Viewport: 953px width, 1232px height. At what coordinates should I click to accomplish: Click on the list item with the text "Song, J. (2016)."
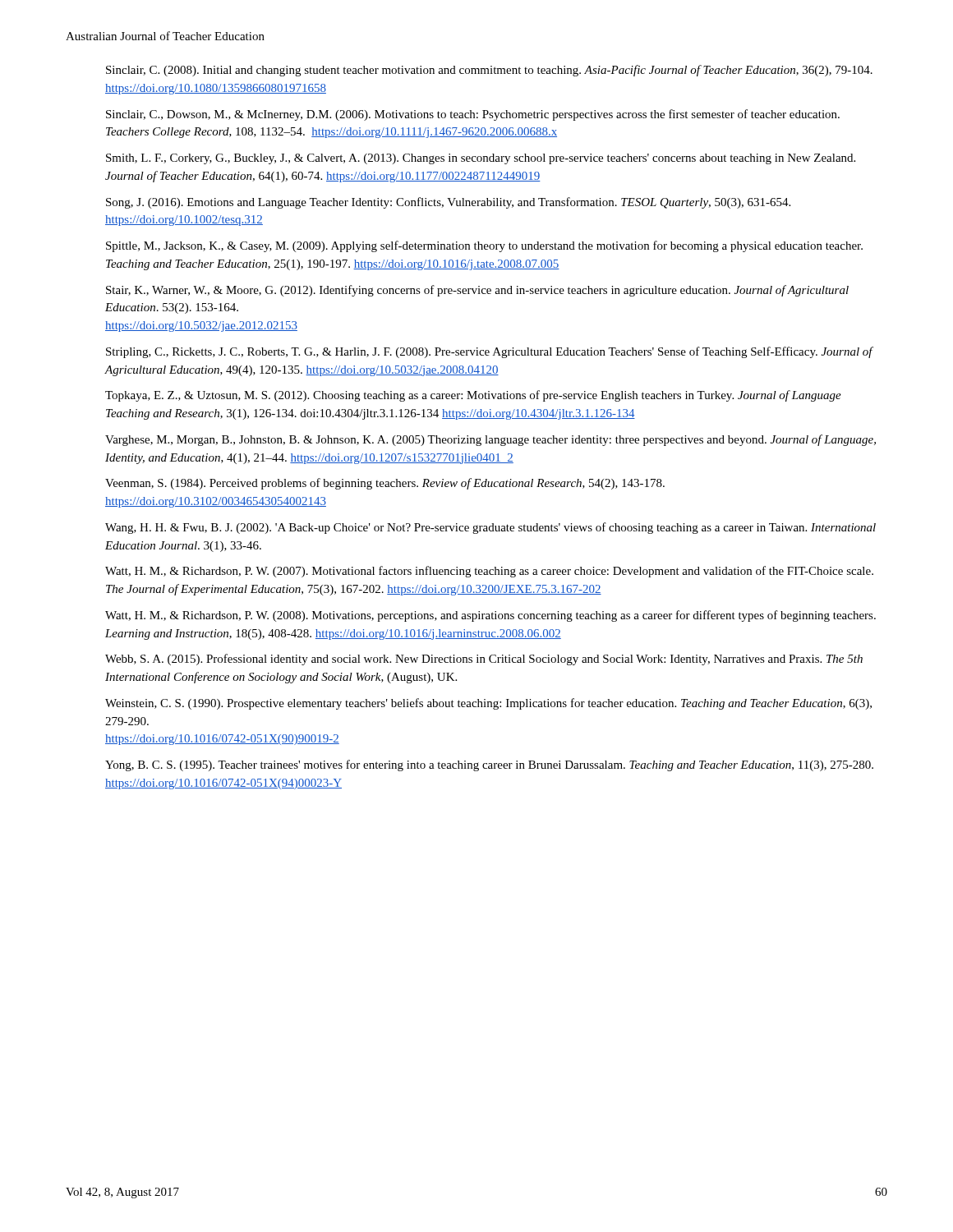coord(476,211)
